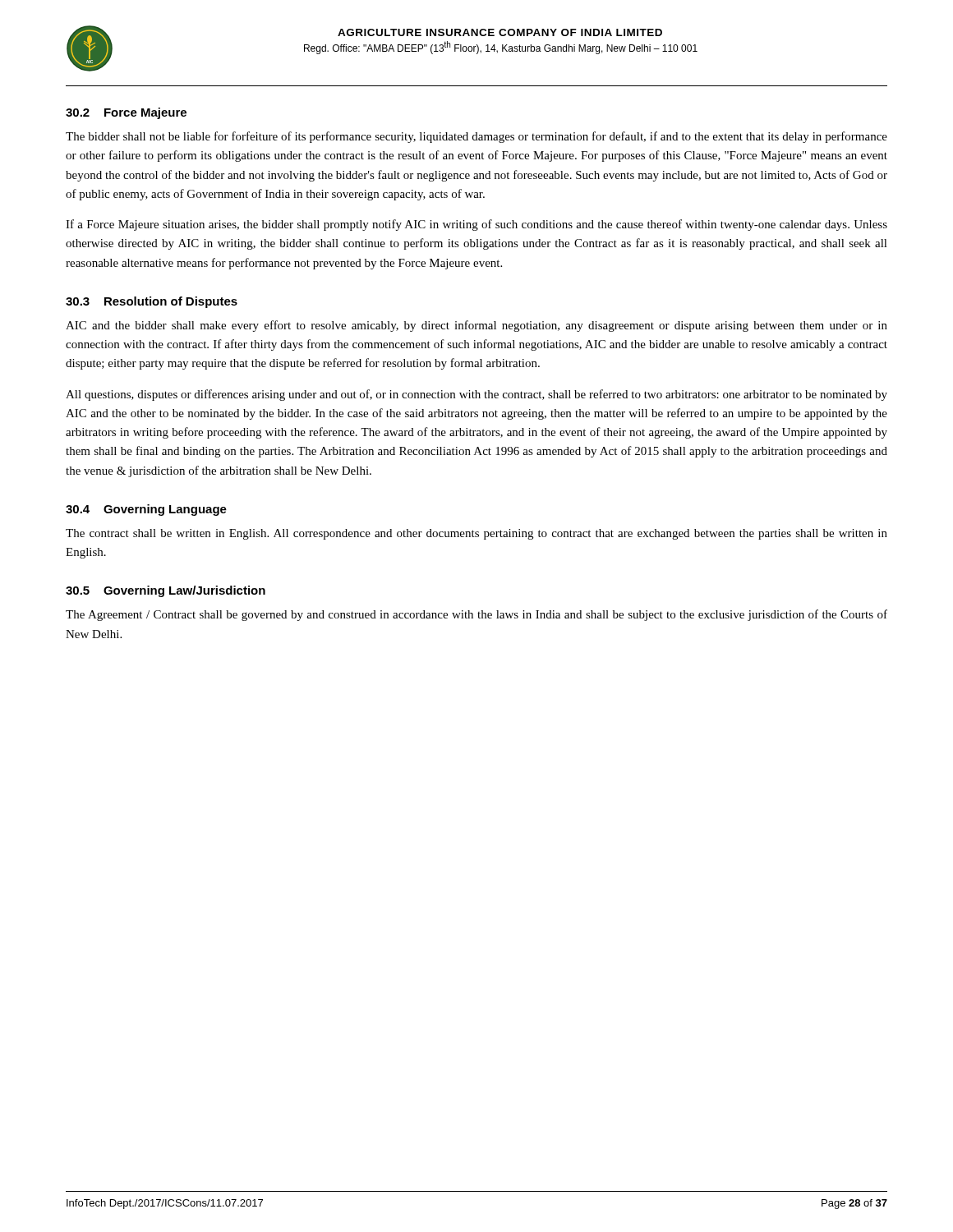The height and width of the screenshot is (1232, 953).
Task: Navigate to the text block starting "AIC and the bidder shall make every"
Action: (476, 344)
